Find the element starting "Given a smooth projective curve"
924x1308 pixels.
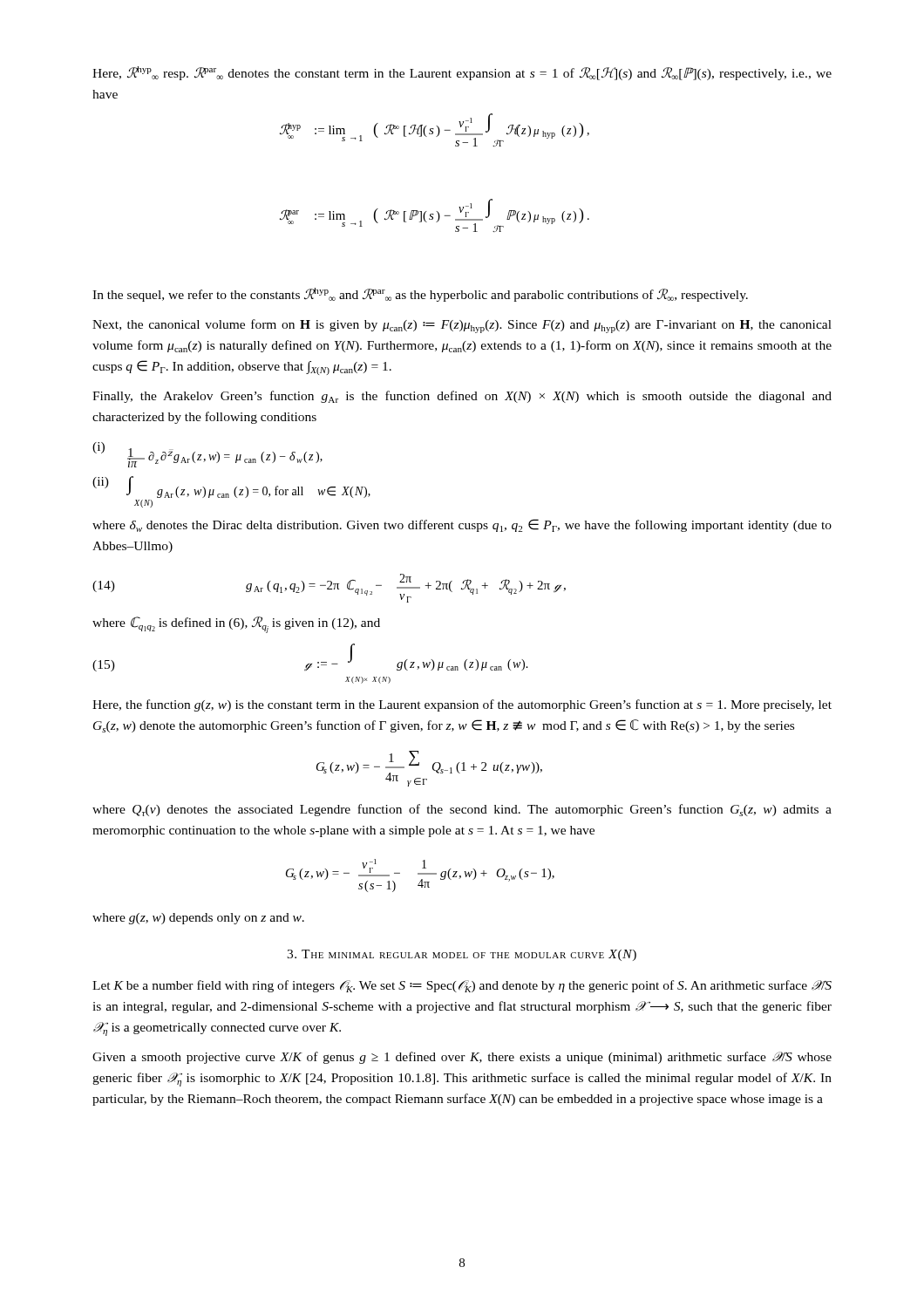462,1078
